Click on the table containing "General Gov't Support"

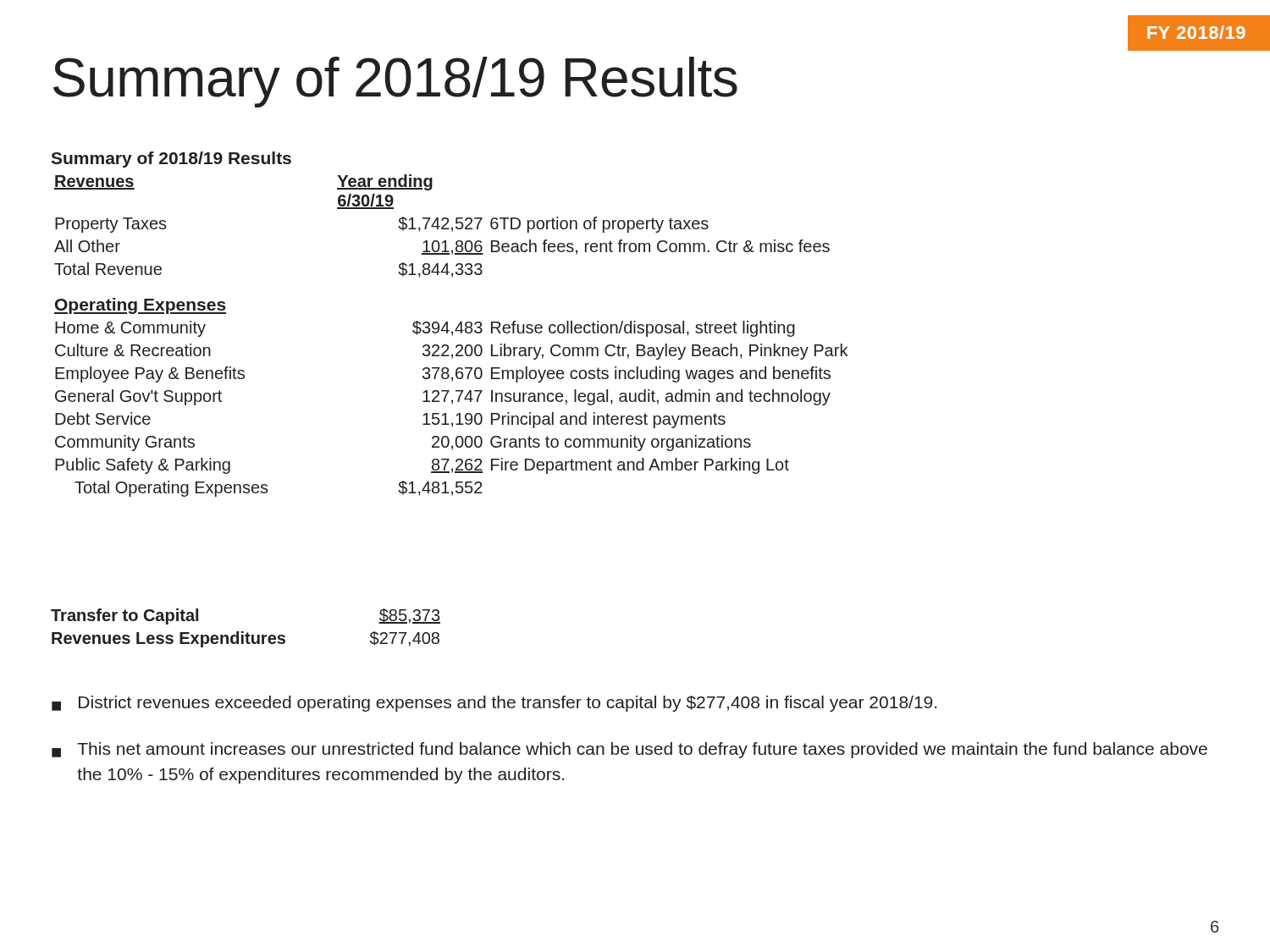point(635,324)
